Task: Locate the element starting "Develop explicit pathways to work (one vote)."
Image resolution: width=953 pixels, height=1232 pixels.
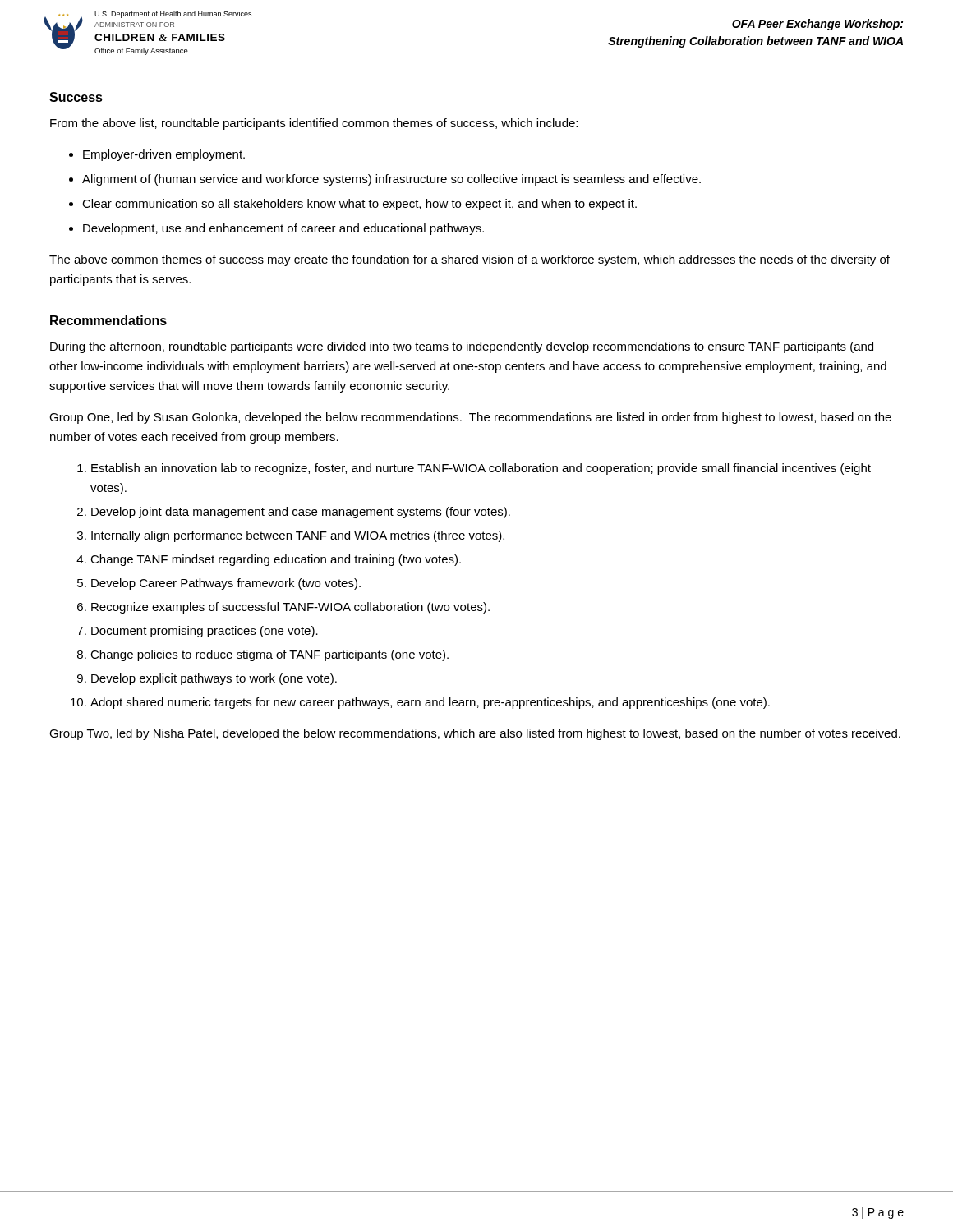Action: (214, 678)
